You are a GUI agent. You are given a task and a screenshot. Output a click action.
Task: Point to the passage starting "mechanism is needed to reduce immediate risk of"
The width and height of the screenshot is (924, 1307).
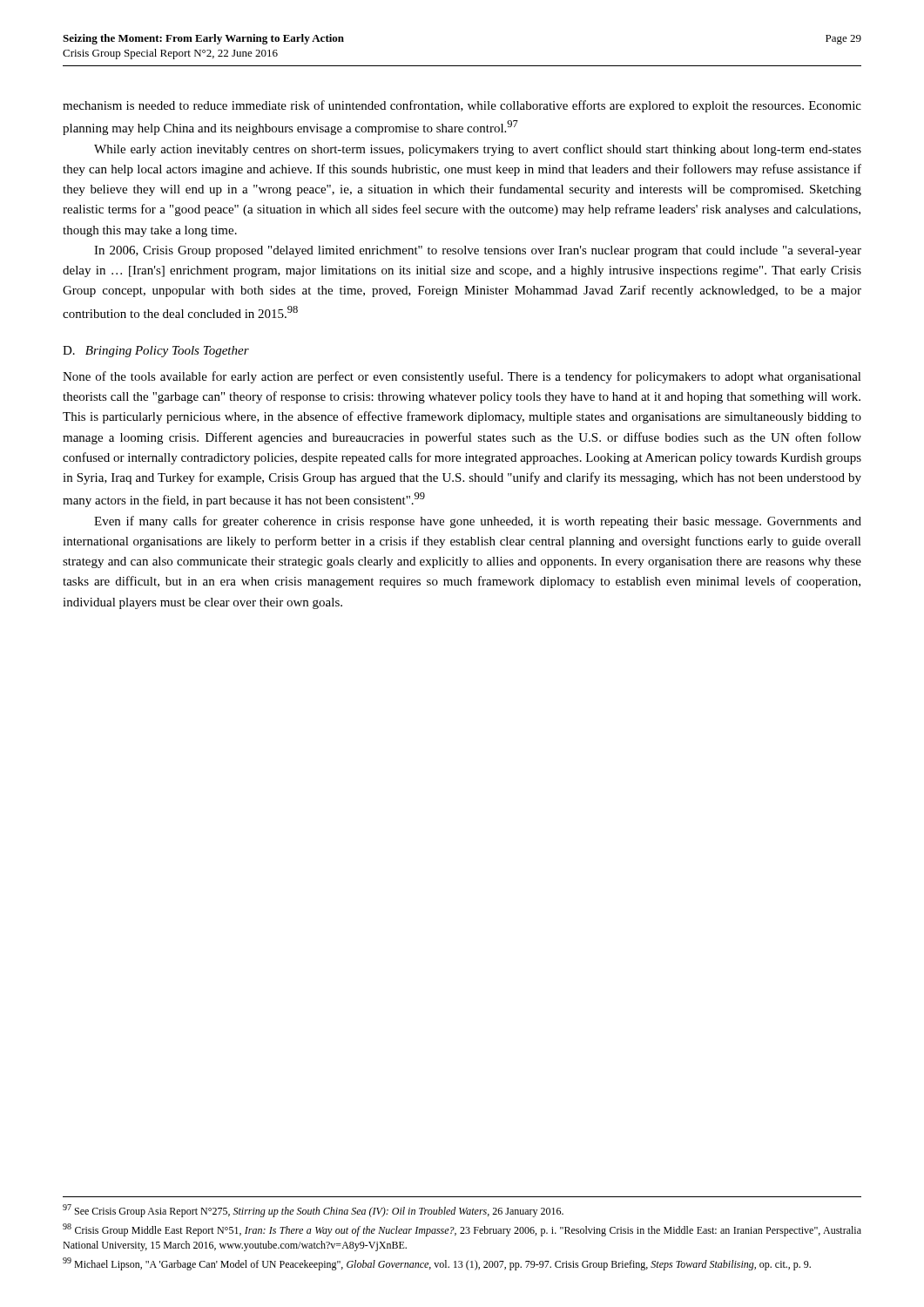pos(462,210)
